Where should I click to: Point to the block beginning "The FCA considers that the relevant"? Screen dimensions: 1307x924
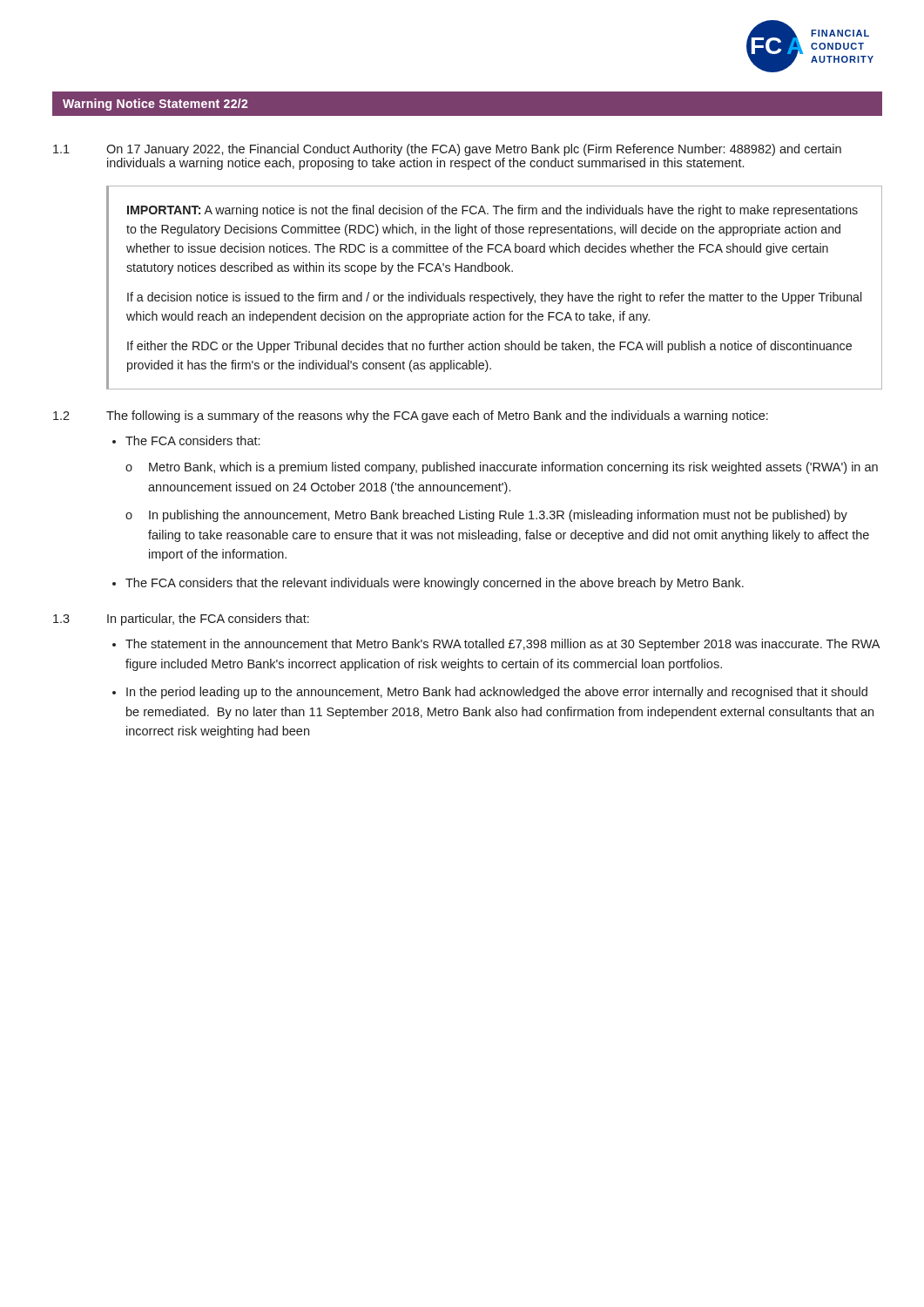435,583
